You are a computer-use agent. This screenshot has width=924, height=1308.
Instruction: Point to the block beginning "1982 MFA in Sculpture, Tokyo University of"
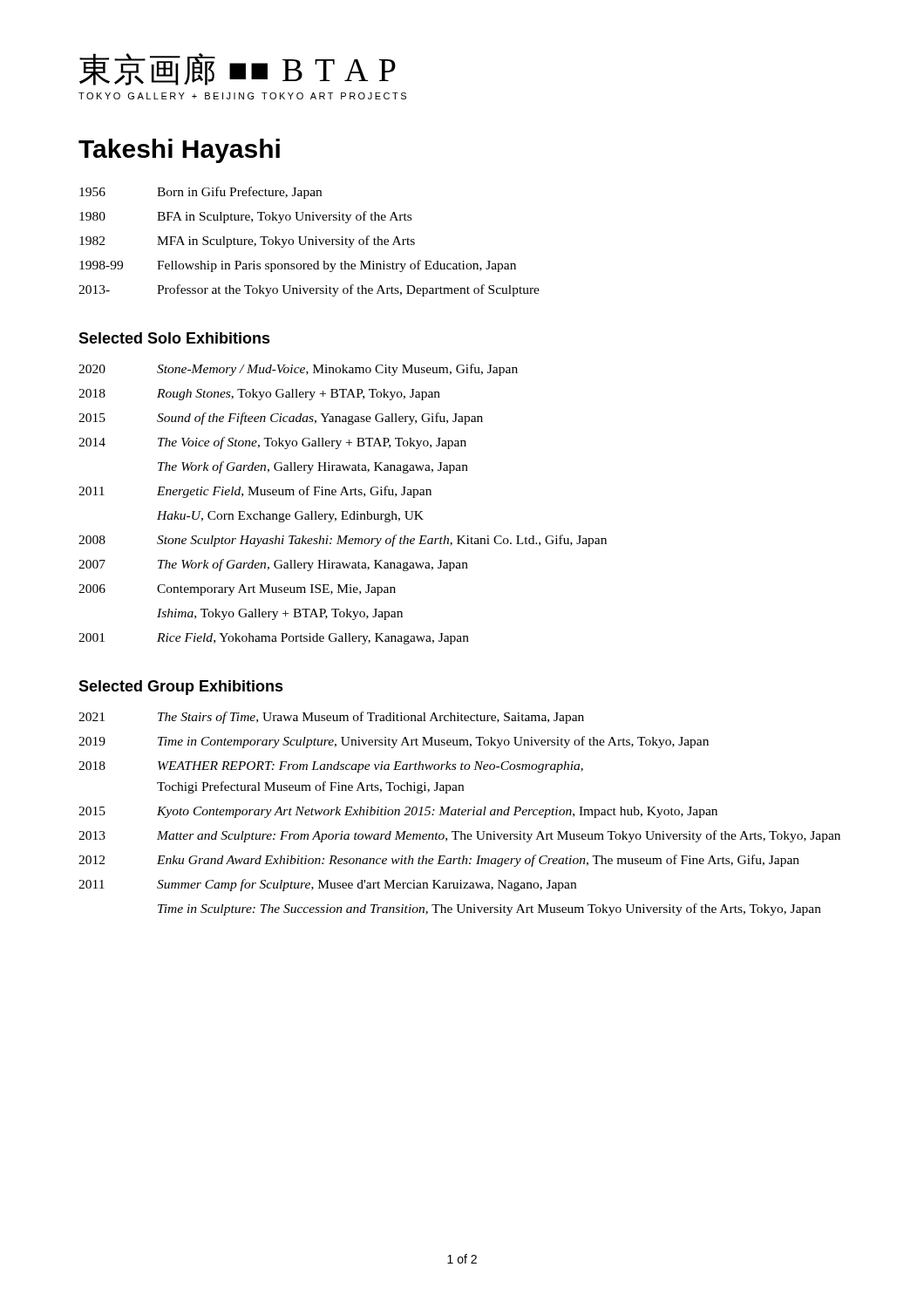[247, 242]
